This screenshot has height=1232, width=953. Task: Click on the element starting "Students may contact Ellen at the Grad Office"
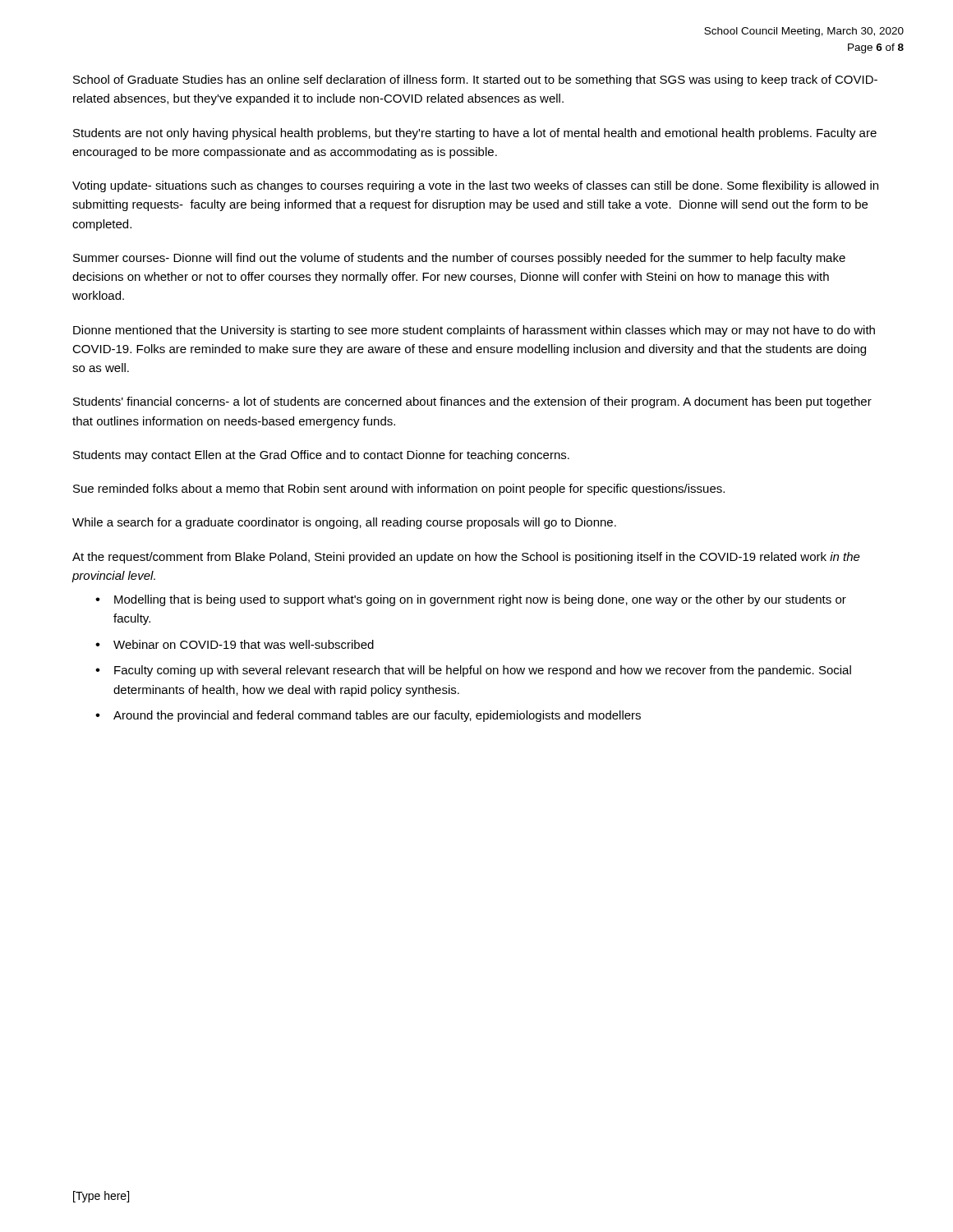point(321,454)
